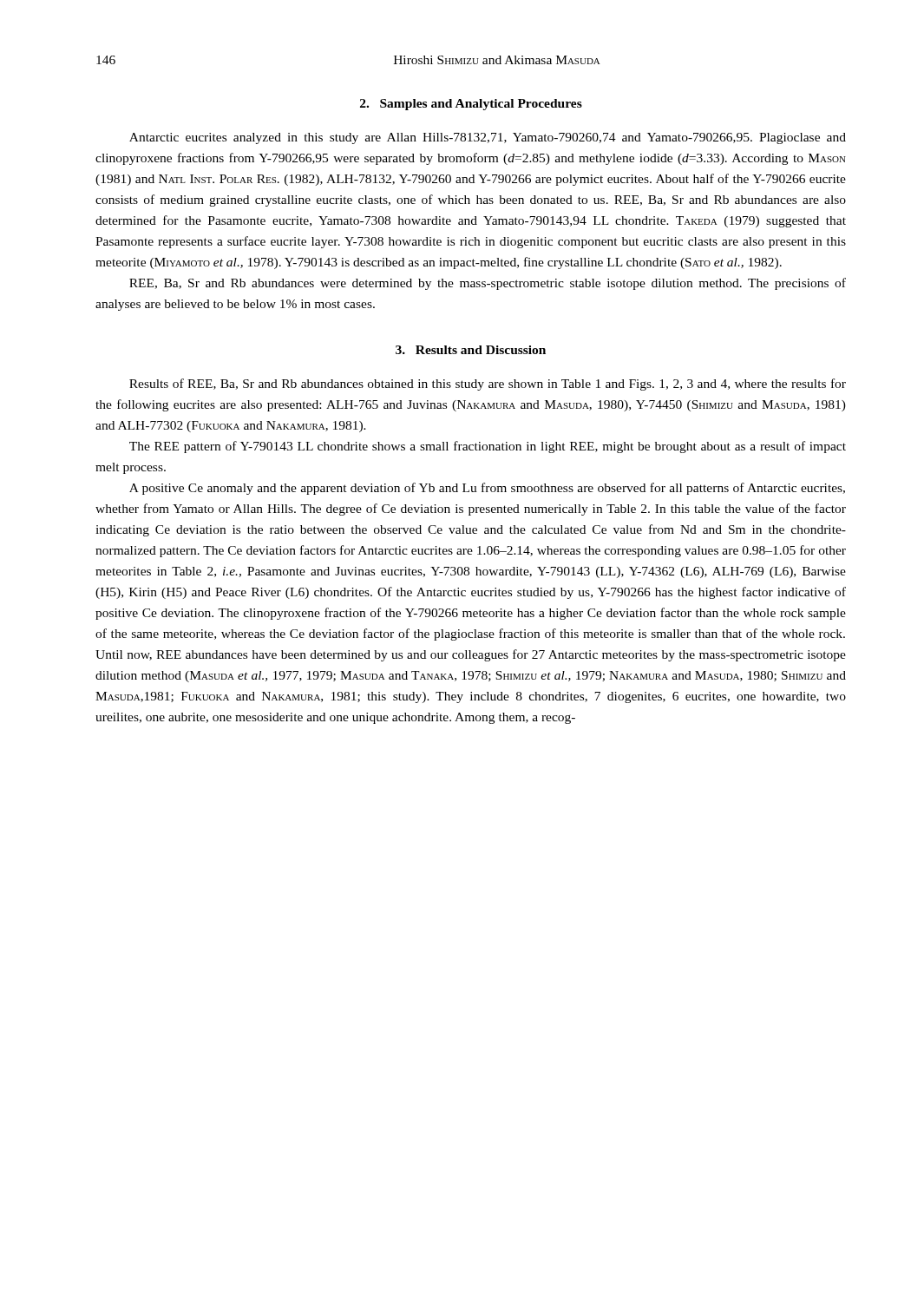The image size is (924, 1302).
Task: Locate the section header that says "2. Samples and Analytical"
Action: 471,103
